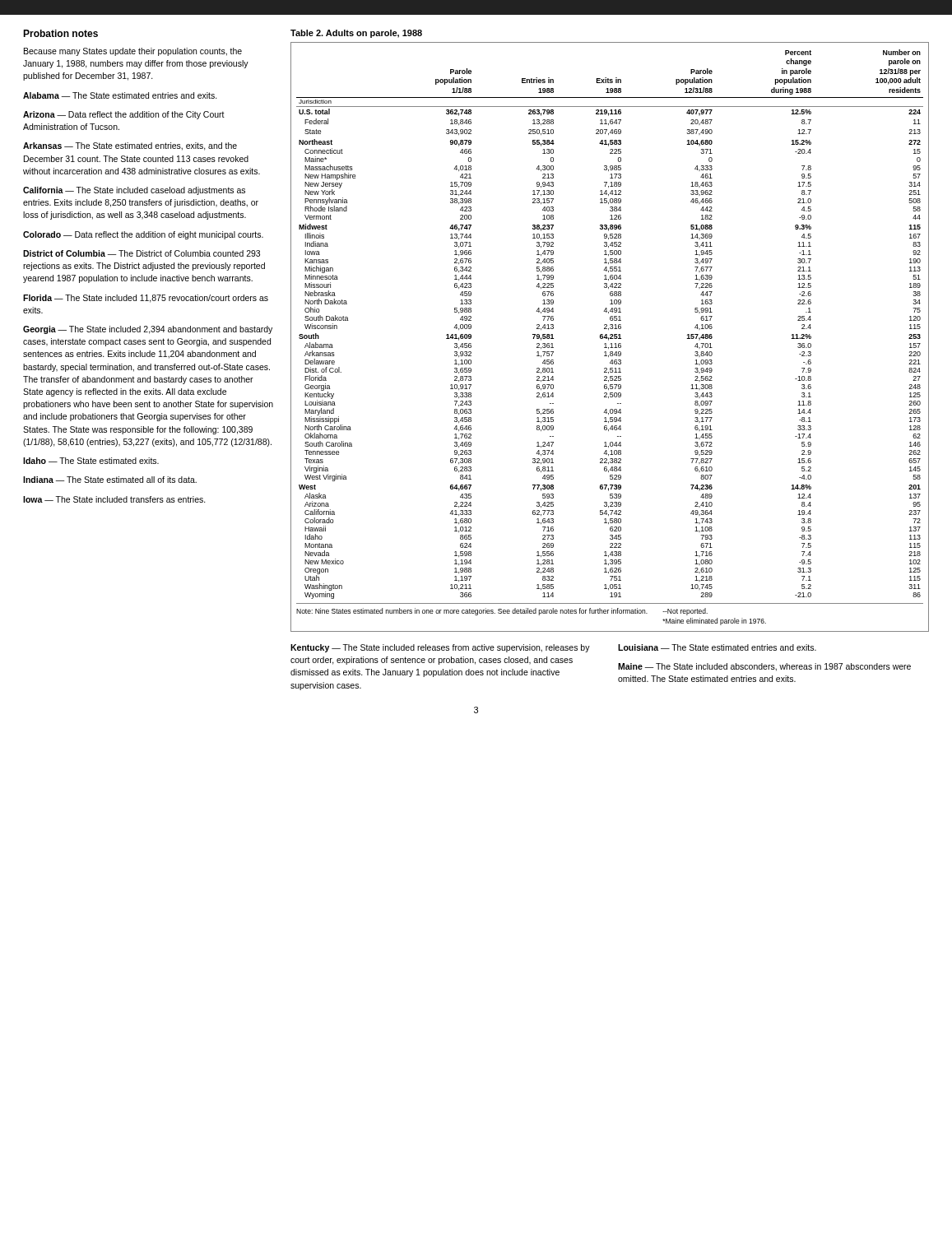
Task: Click the passage that begins "District of Columbia —"
Action: click(144, 266)
